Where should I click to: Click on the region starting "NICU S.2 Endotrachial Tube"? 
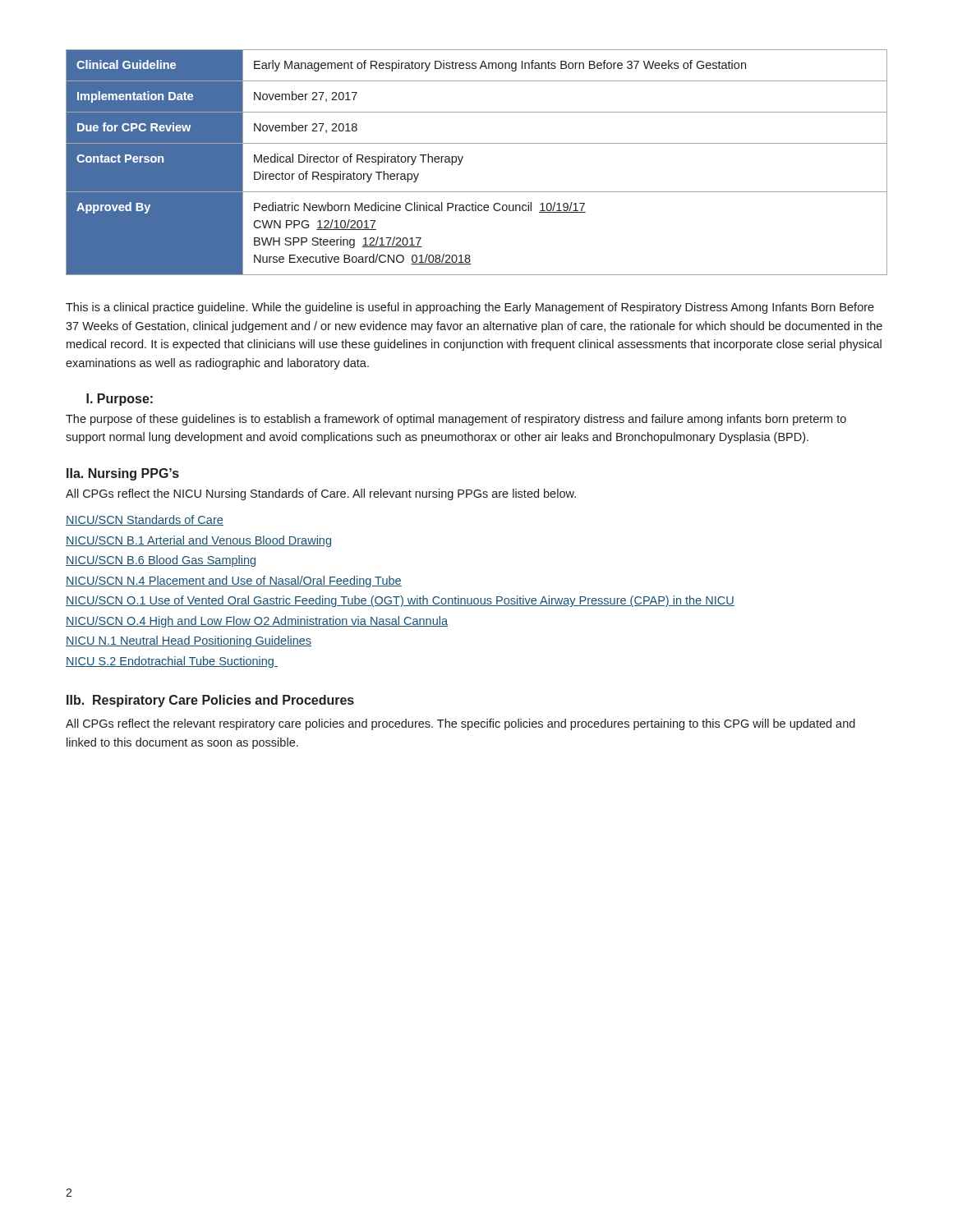[172, 661]
